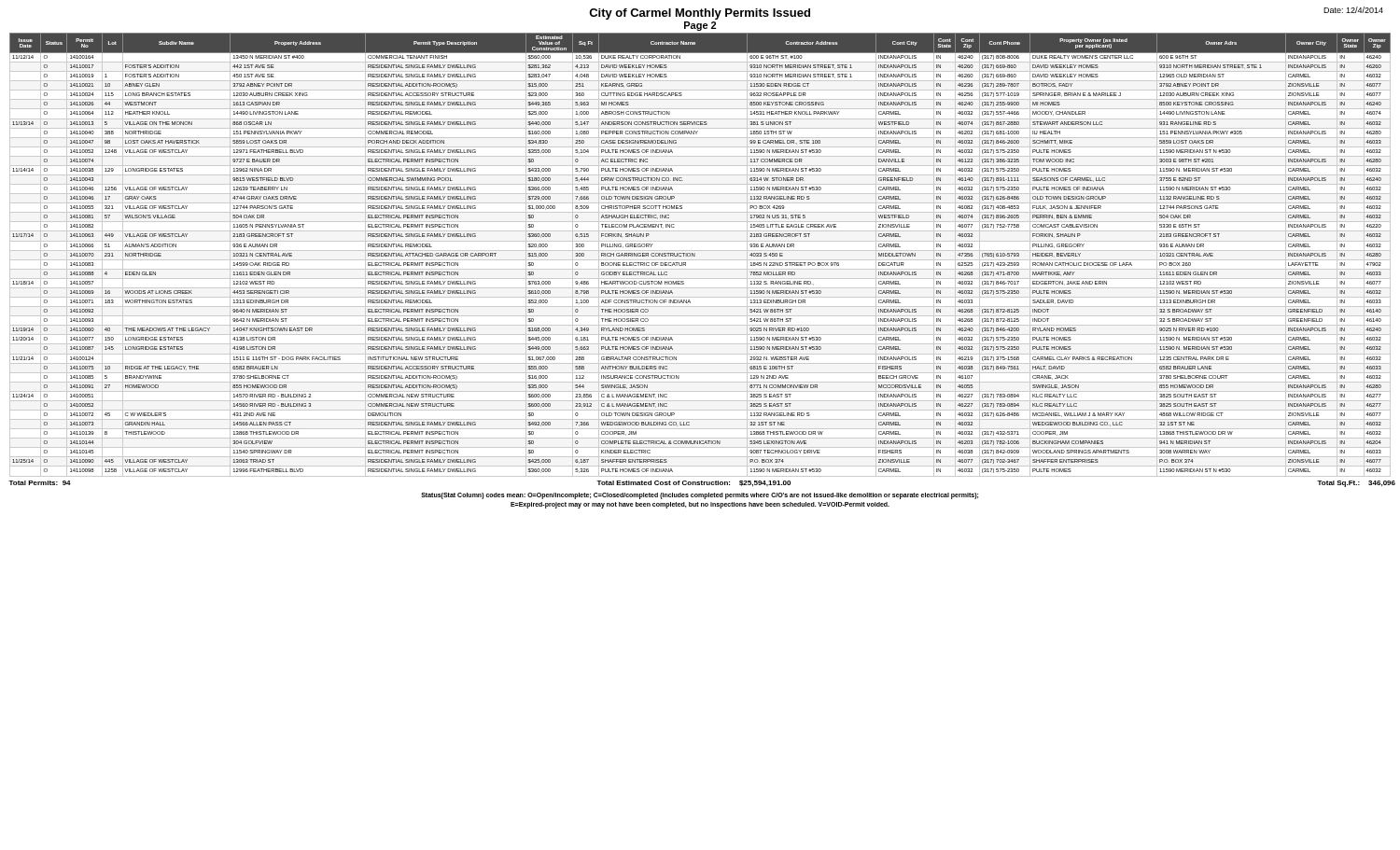Locate the table with the text "Subdiv Name"
Image resolution: width=1400 pixels, height=850 pixels.
tap(700, 254)
